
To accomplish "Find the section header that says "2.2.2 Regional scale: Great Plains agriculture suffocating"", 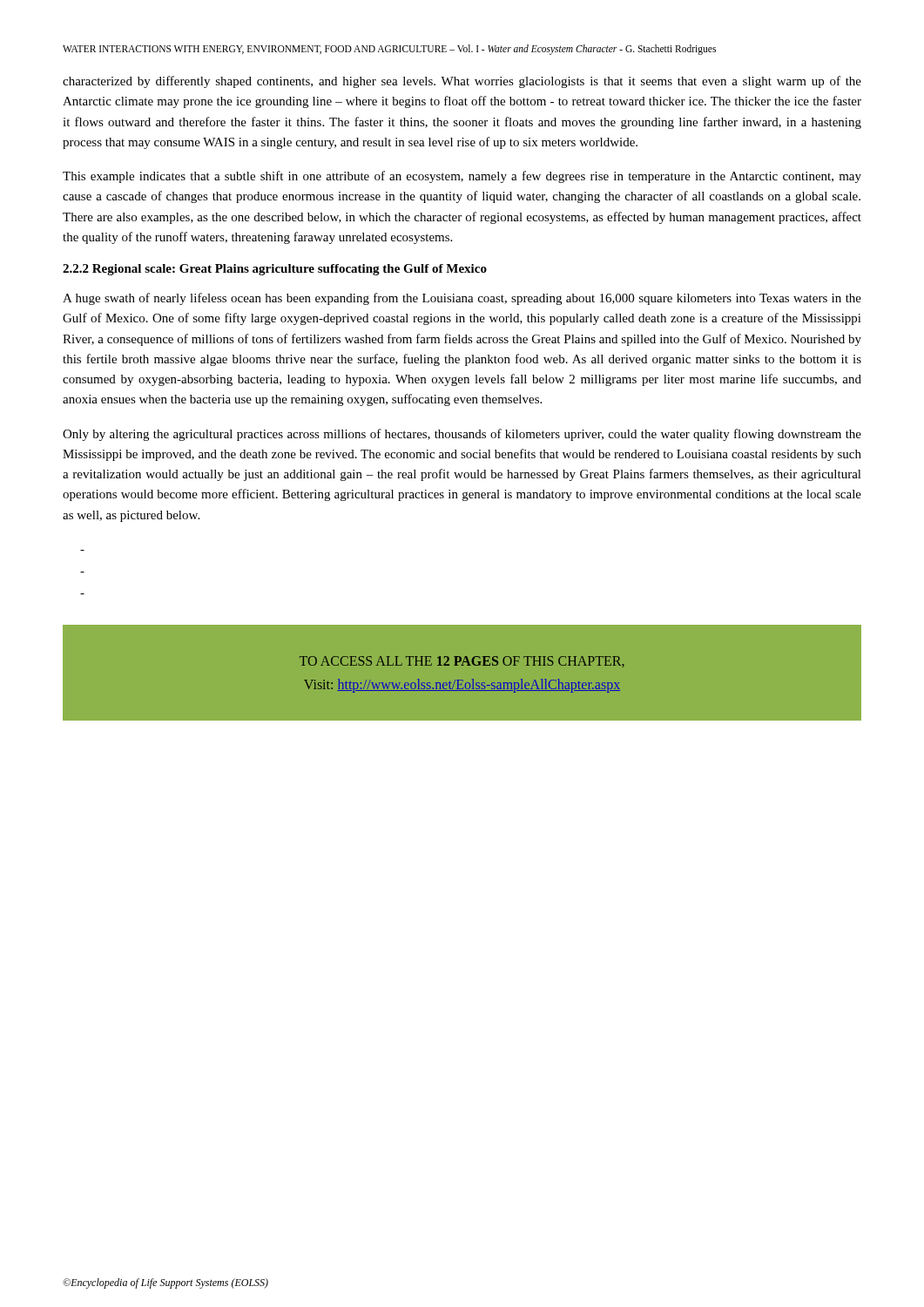I will click(x=275, y=268).
